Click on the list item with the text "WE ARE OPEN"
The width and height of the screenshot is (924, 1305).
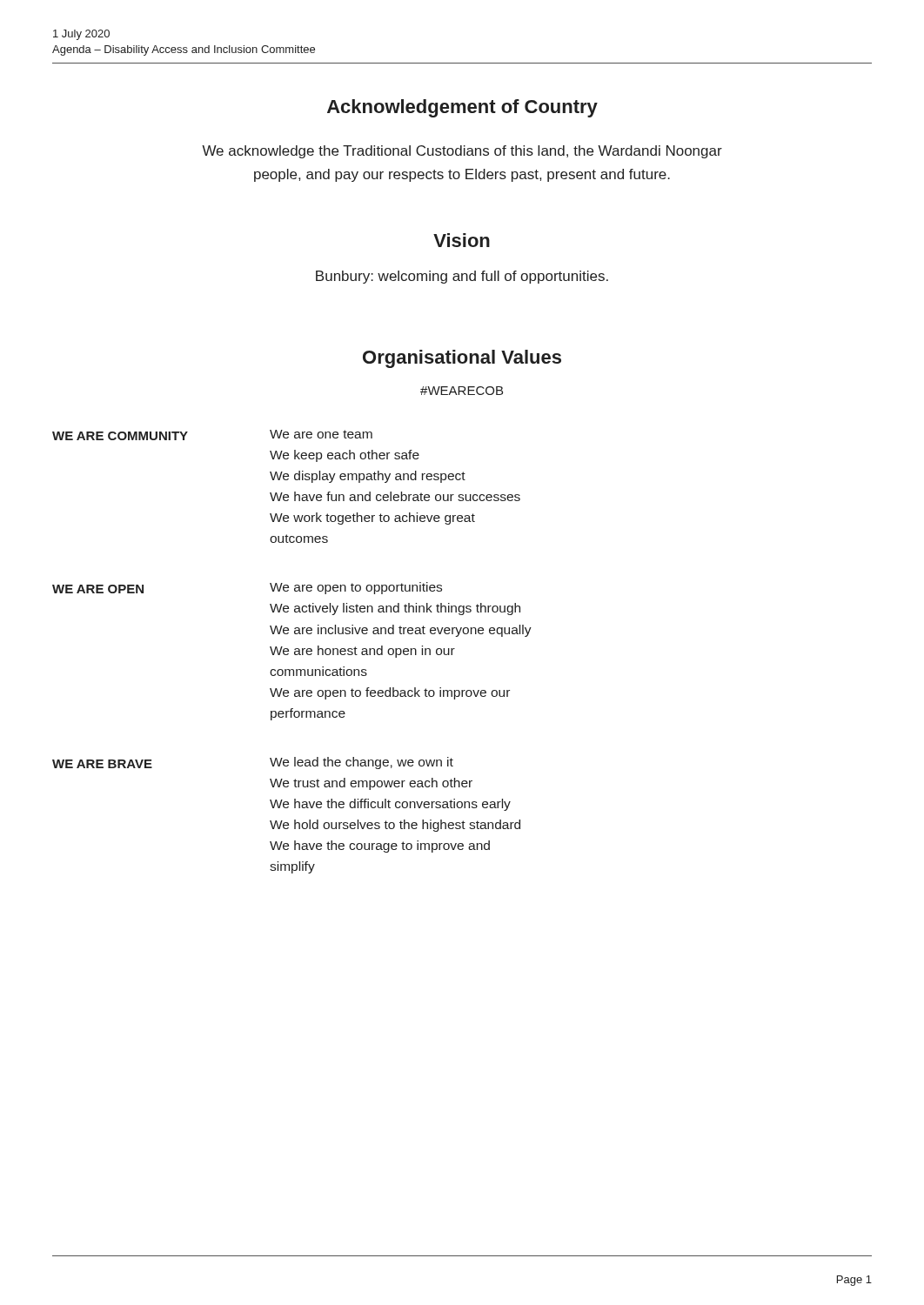point(98,589)
